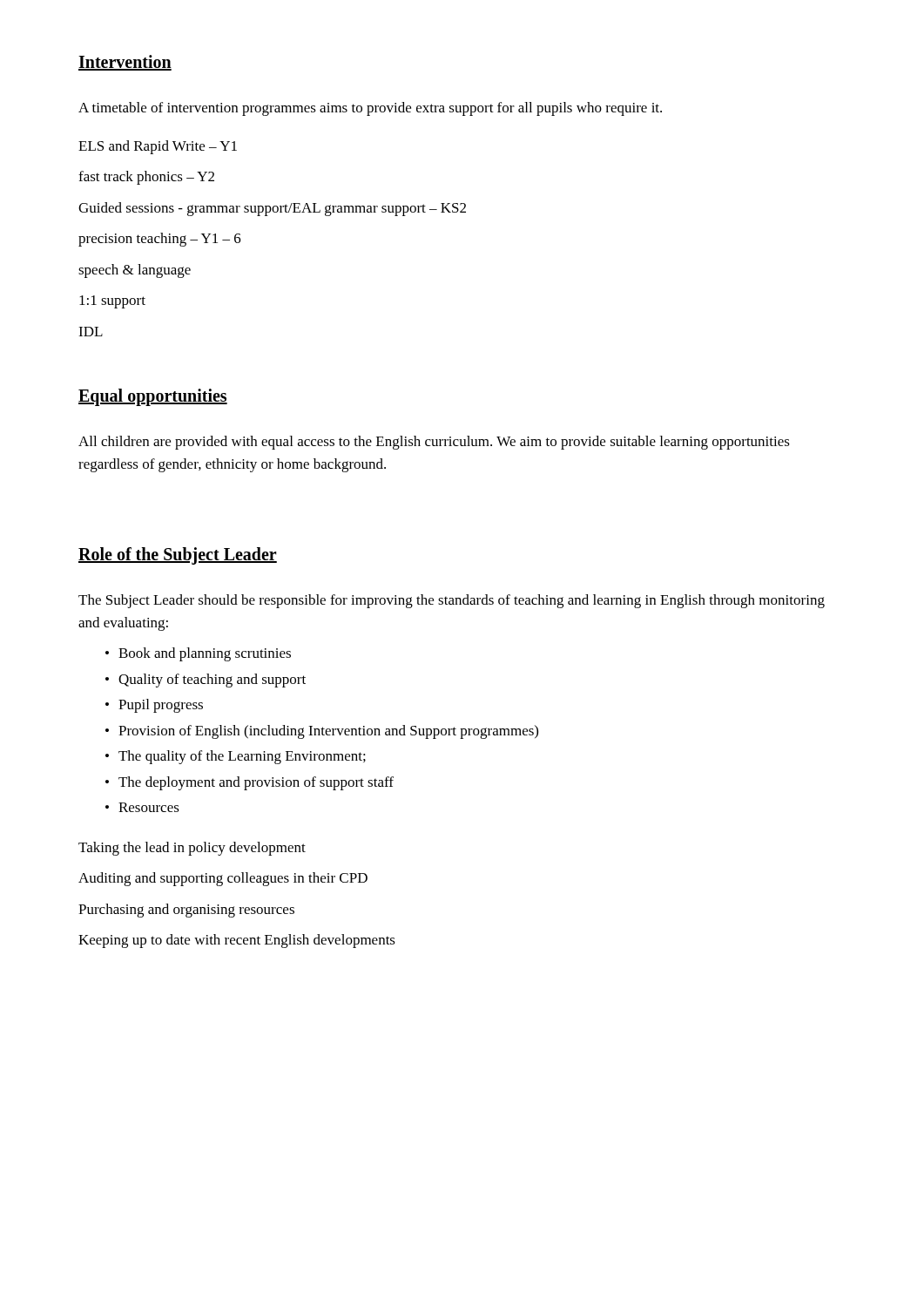The width and height of the screenshot is (924, 1307).
Task: Find the list item with the text "•Quality of teaching and support"
Action: 205,679
